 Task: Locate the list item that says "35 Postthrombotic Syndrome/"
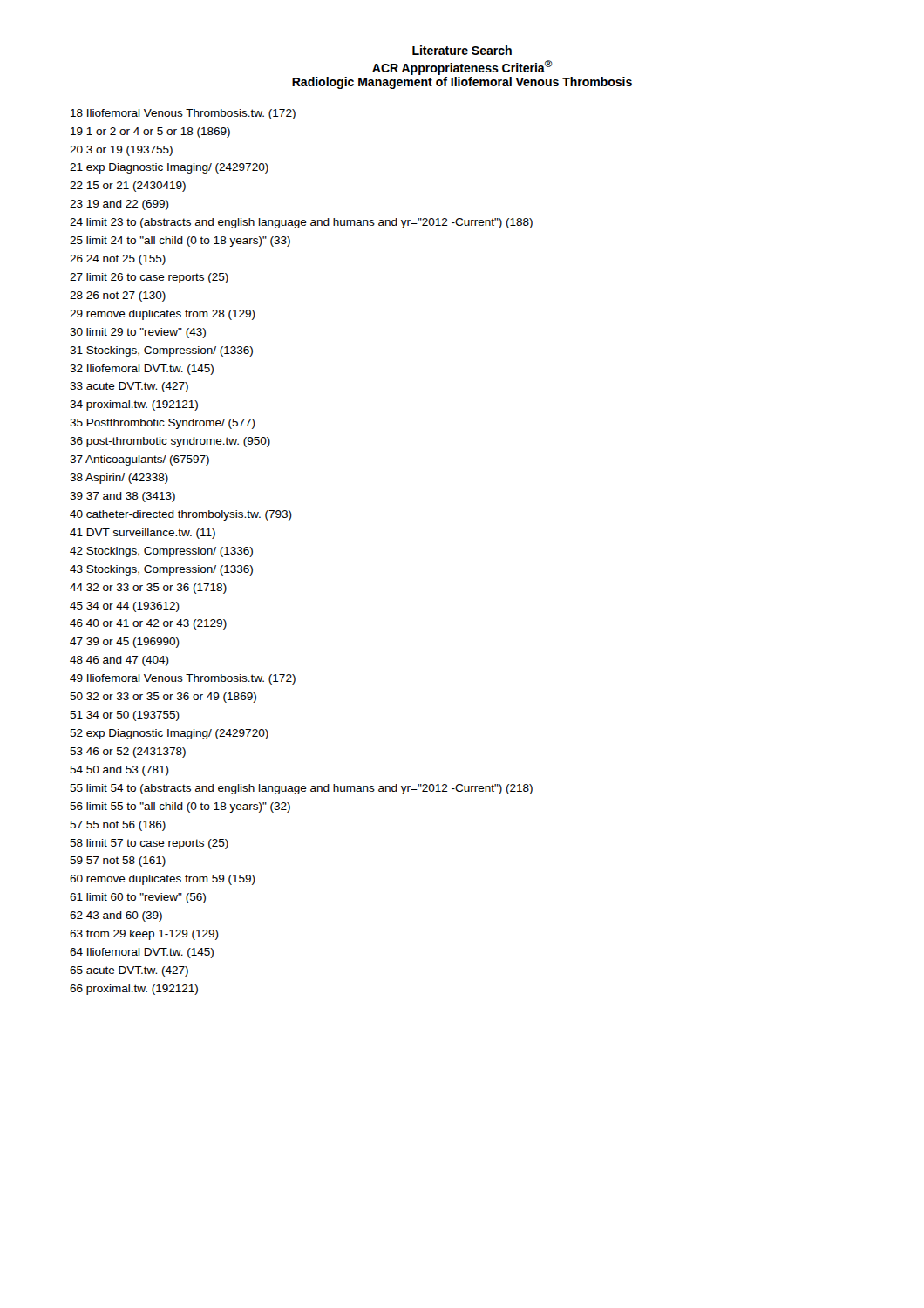[163, 423]
